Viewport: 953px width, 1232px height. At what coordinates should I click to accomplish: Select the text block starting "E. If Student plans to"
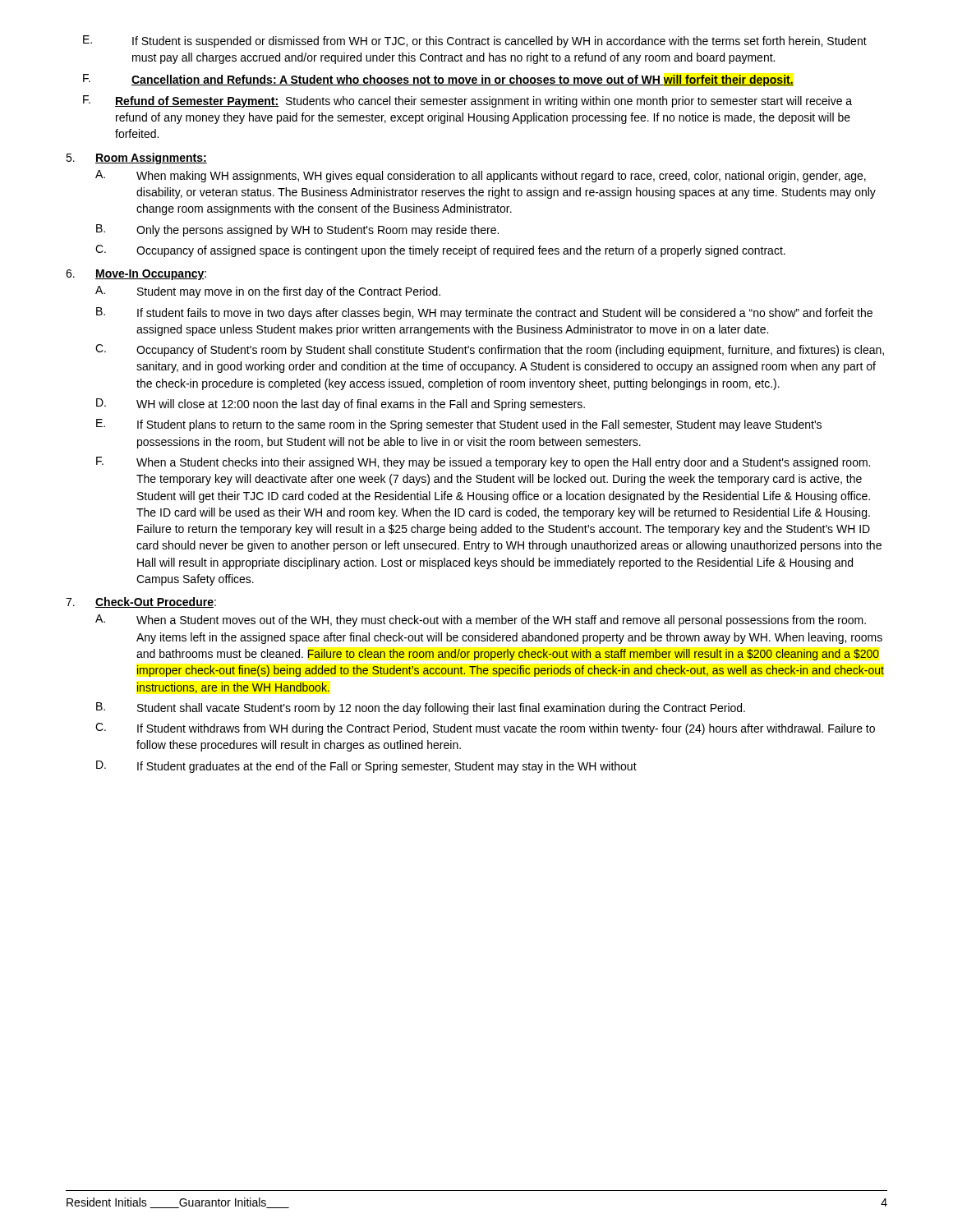[x=491, y=433]
